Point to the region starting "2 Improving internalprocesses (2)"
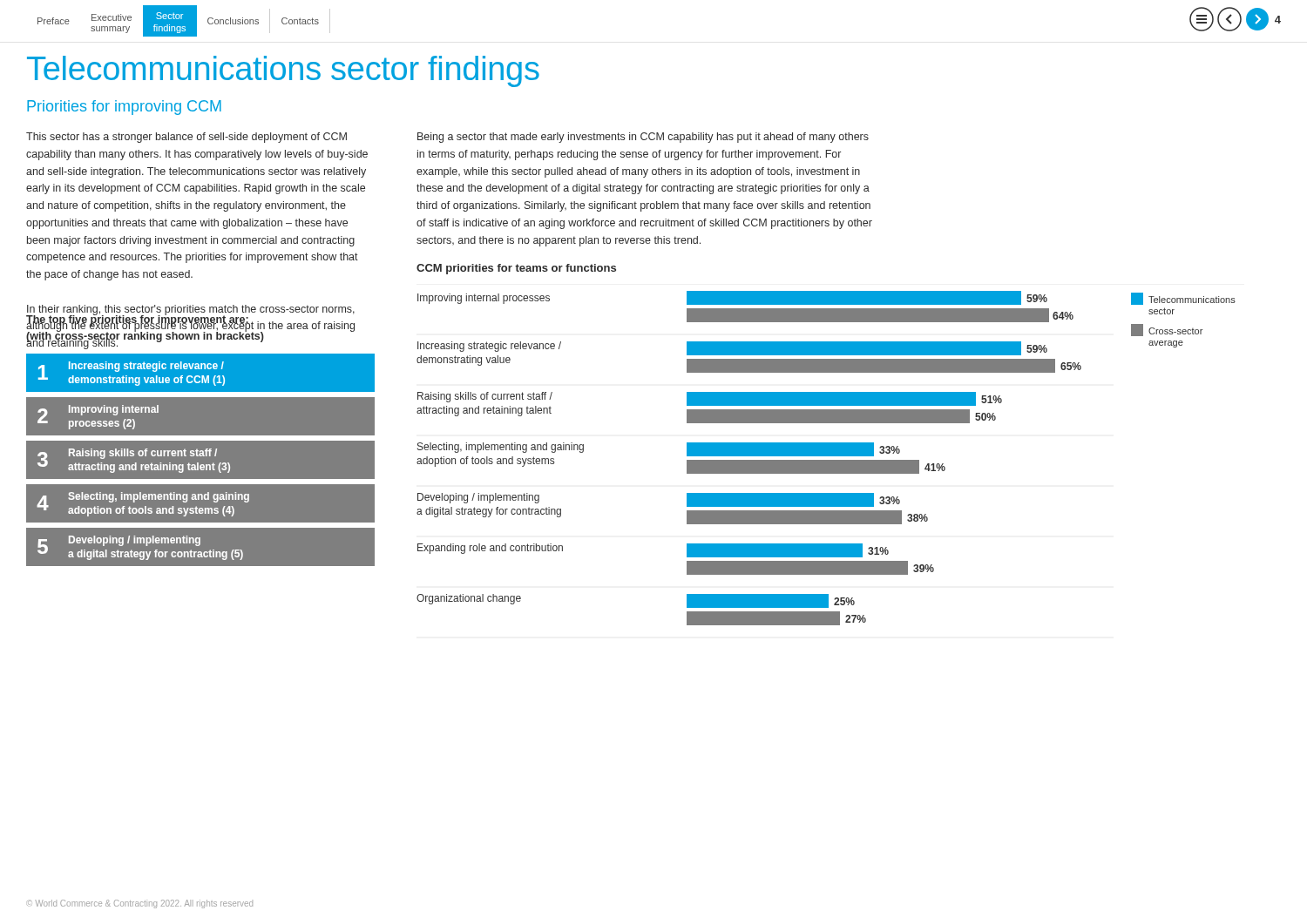Screen dimensions: 924x1307 pos(200,416)
